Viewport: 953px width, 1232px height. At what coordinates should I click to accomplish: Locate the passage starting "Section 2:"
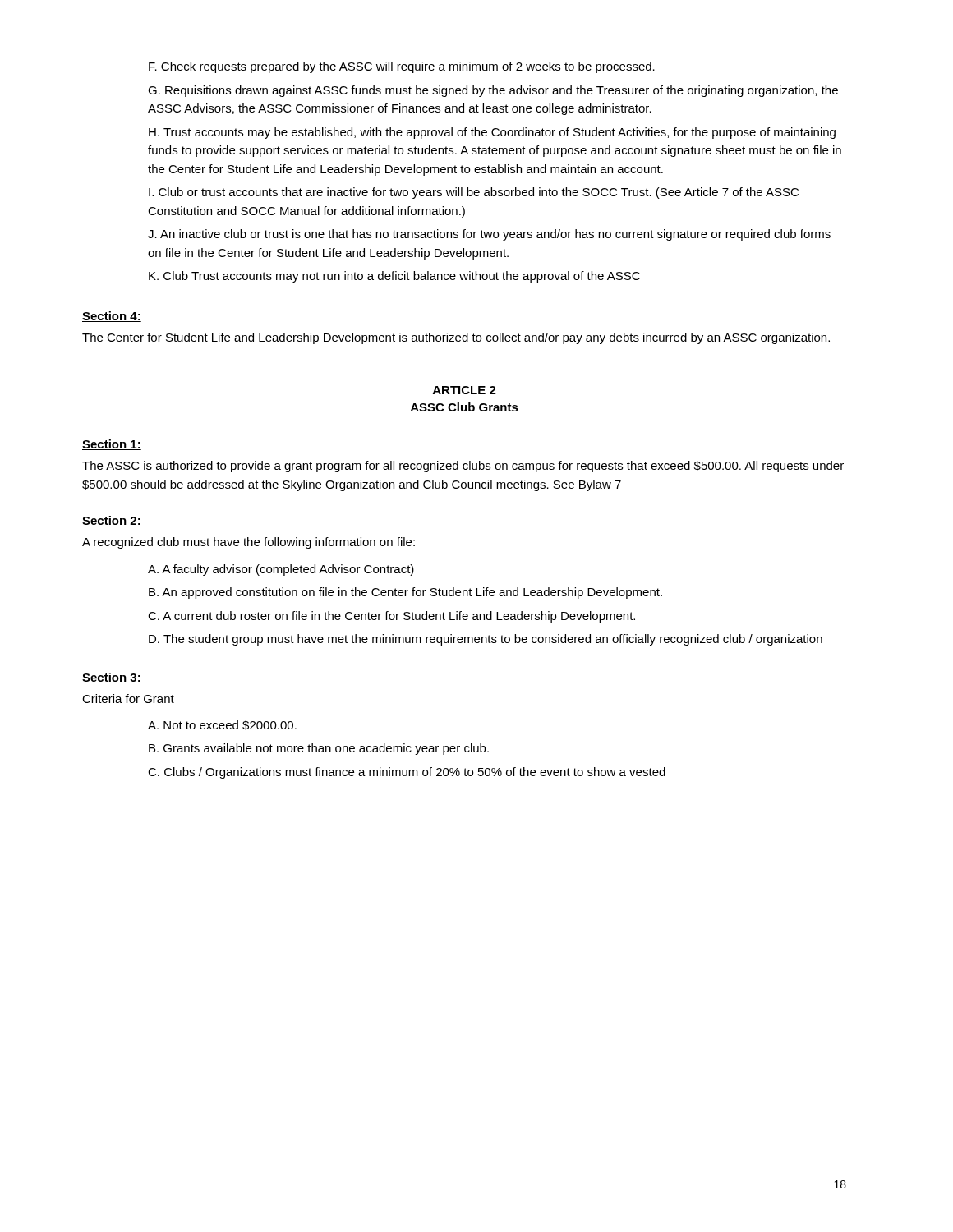point(112,521)
